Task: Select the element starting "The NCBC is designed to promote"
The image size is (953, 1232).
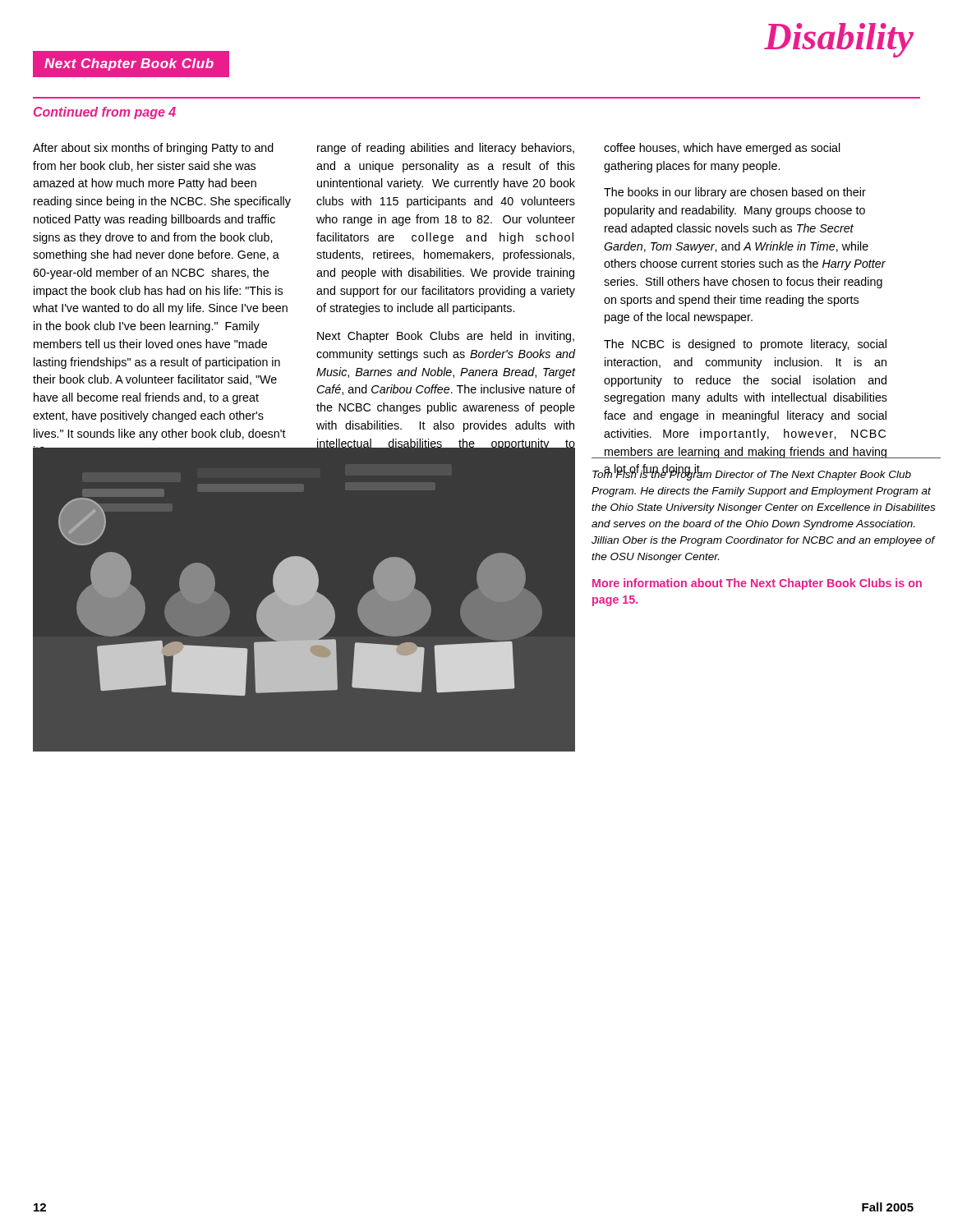Action: coord(746,407)
